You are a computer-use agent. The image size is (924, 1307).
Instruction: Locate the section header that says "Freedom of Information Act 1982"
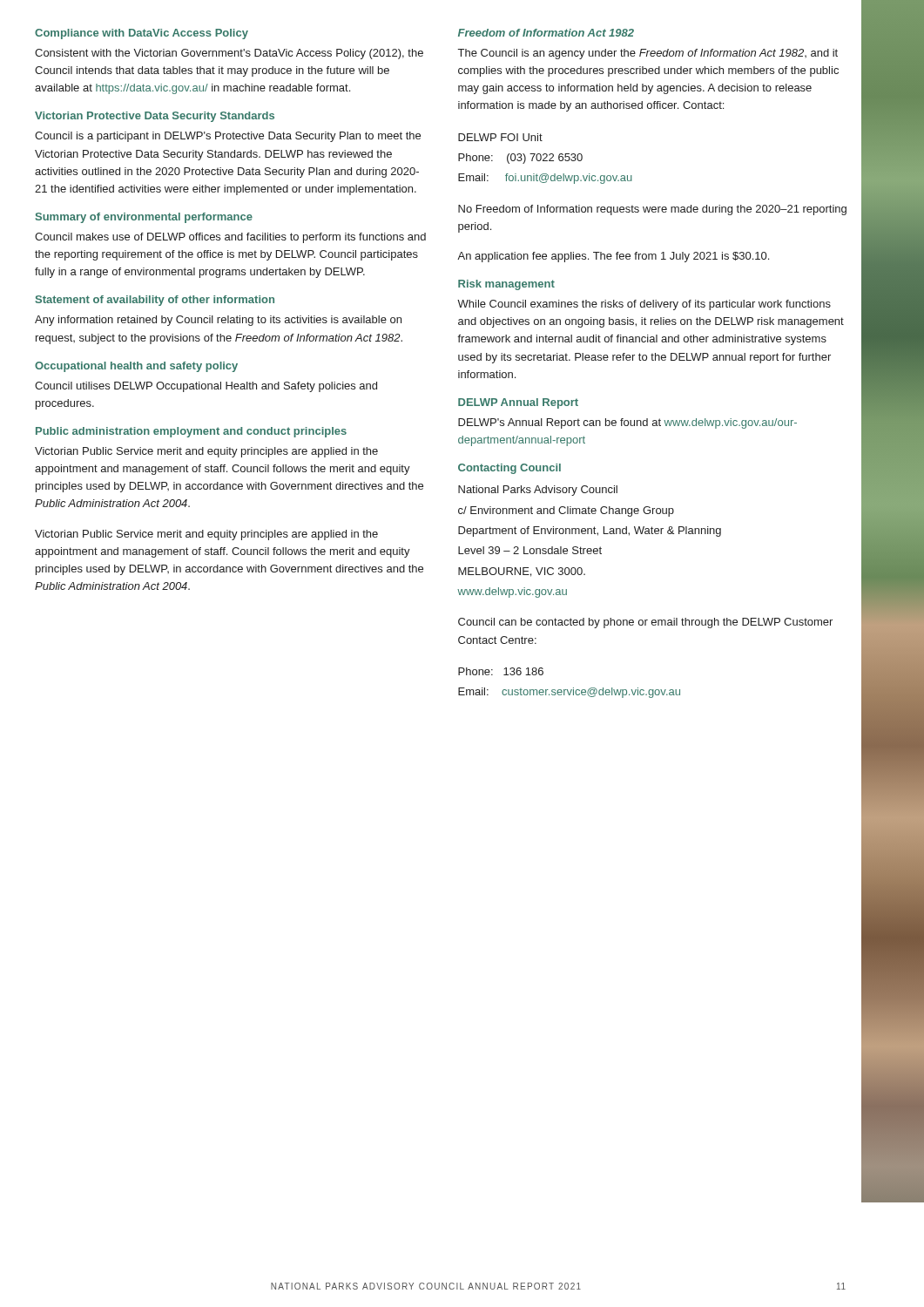tap(546, 33)
